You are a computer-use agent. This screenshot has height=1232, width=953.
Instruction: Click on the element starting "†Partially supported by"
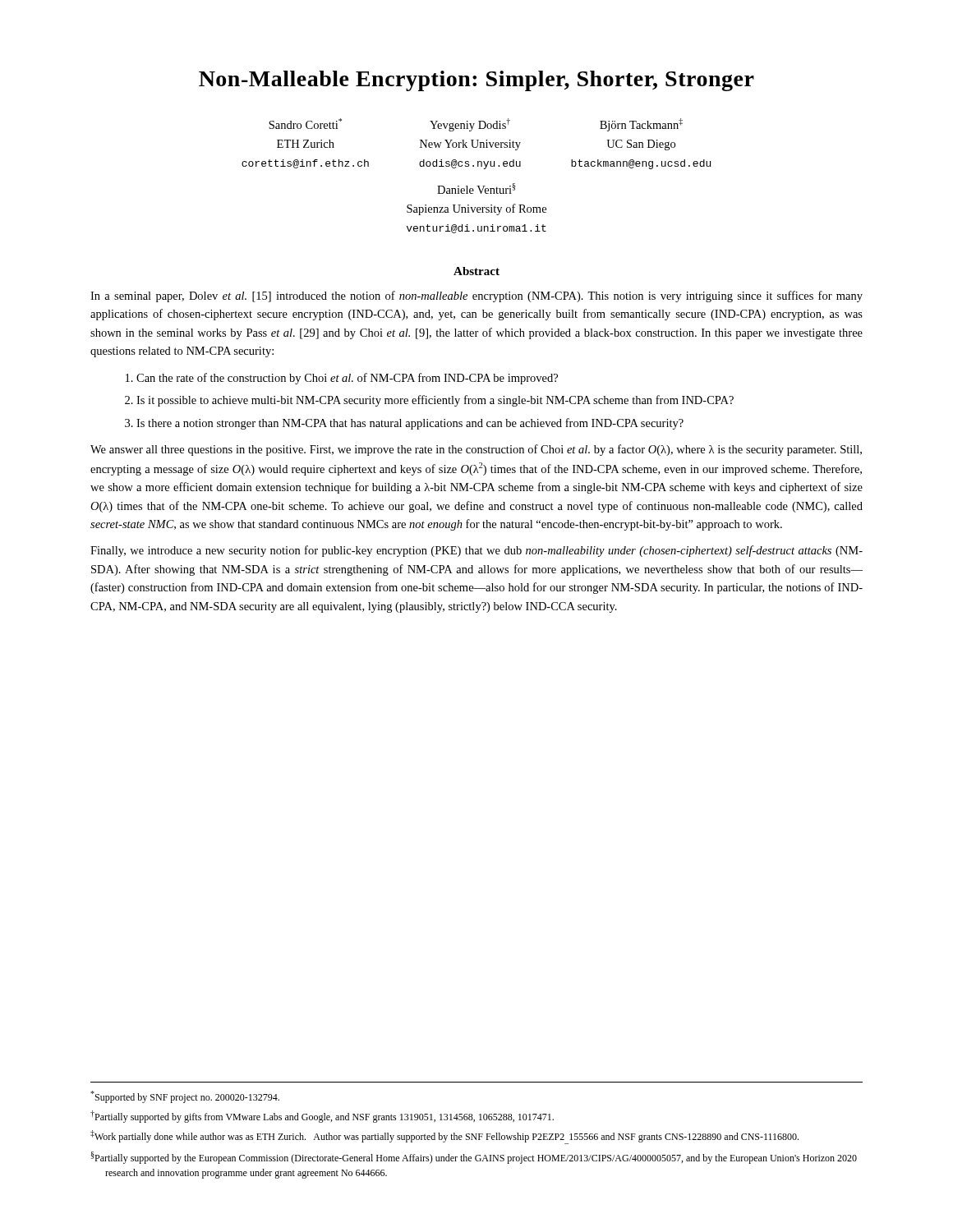pyautogui.click(x=322, y=1115)
